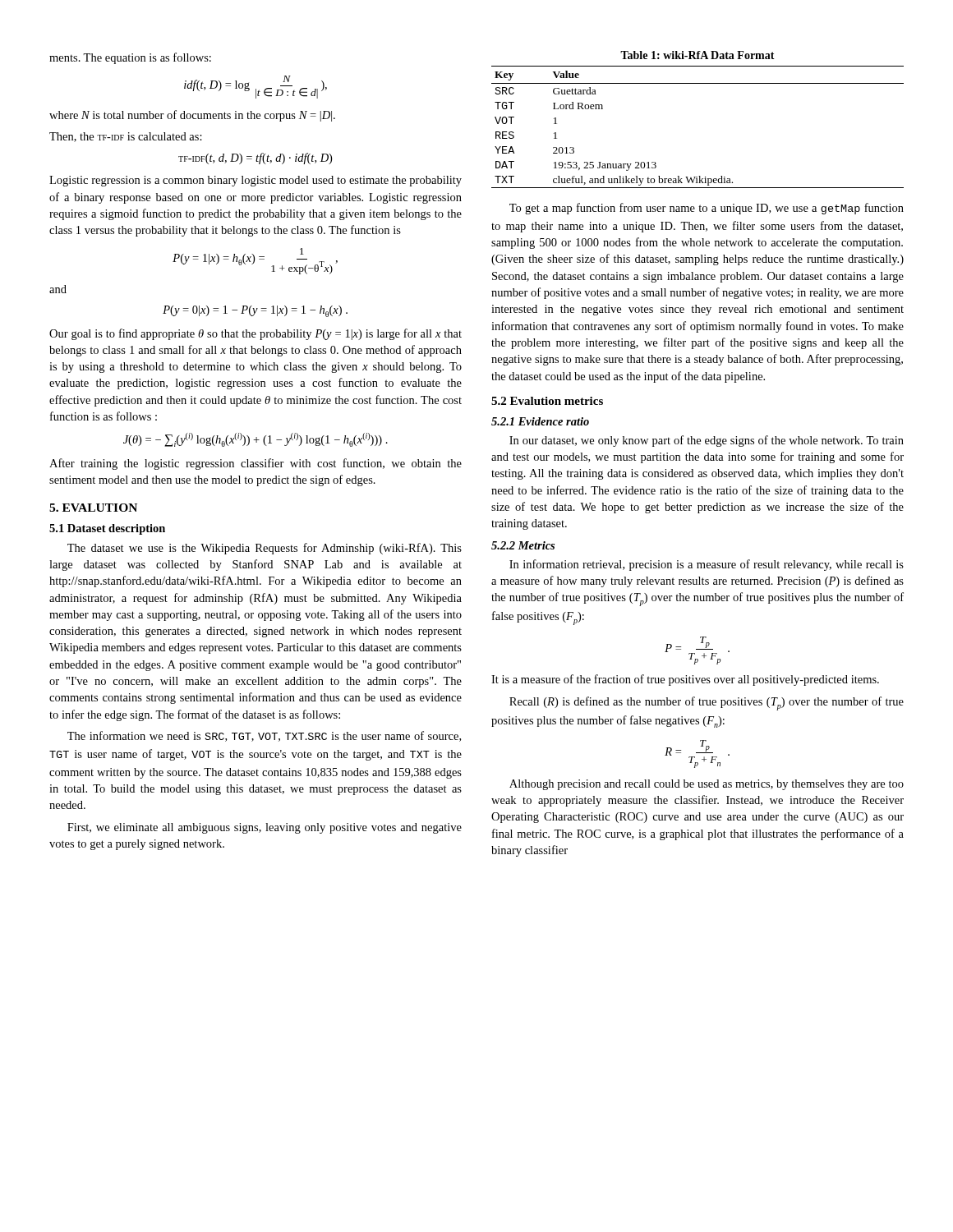Point to the block beginning "where N is total"
Viewport: 953px width, 1232px height.
click(x=255, y=126)
